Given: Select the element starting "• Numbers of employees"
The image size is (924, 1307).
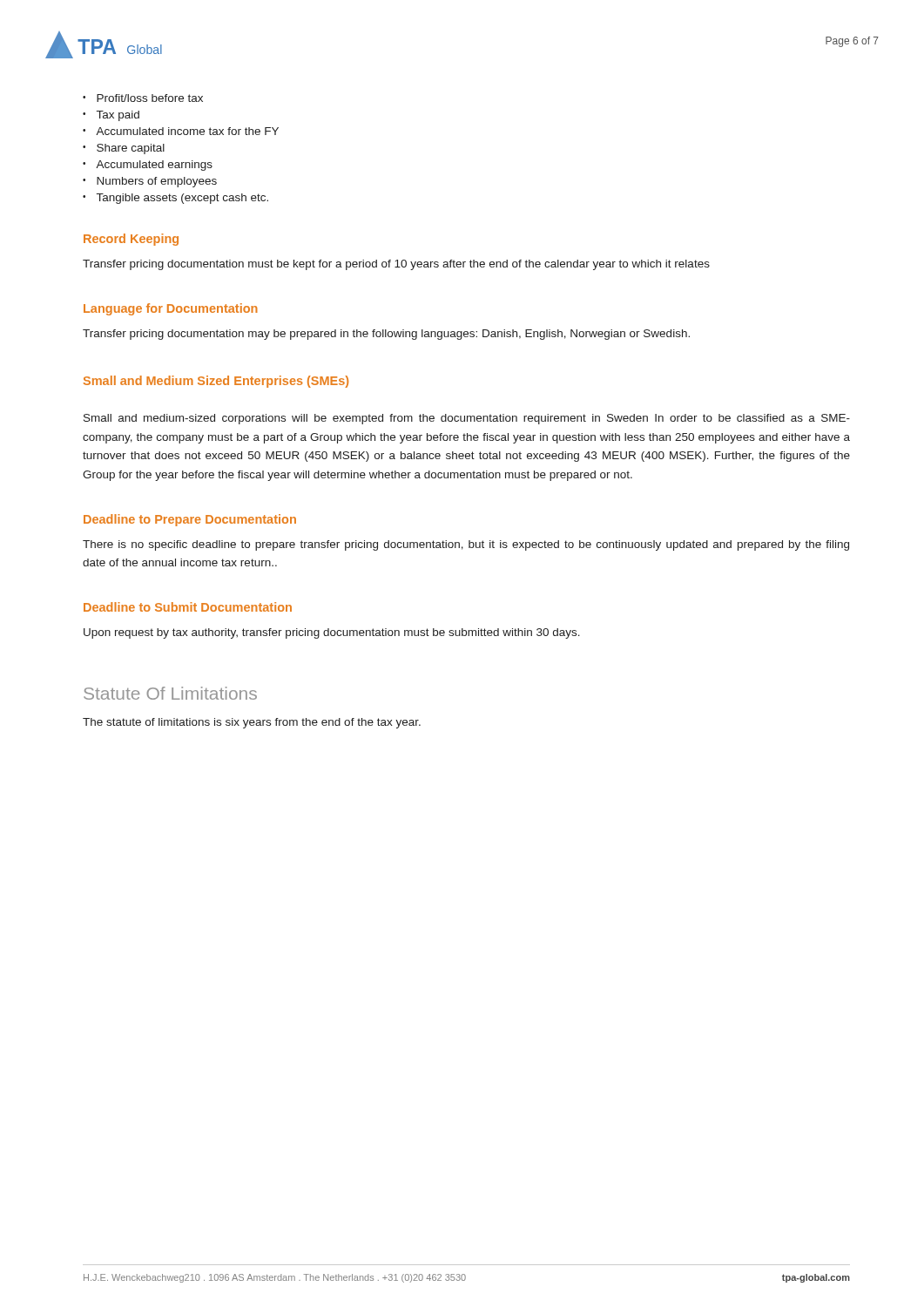Looking at the screenshot, I should 150,181.
